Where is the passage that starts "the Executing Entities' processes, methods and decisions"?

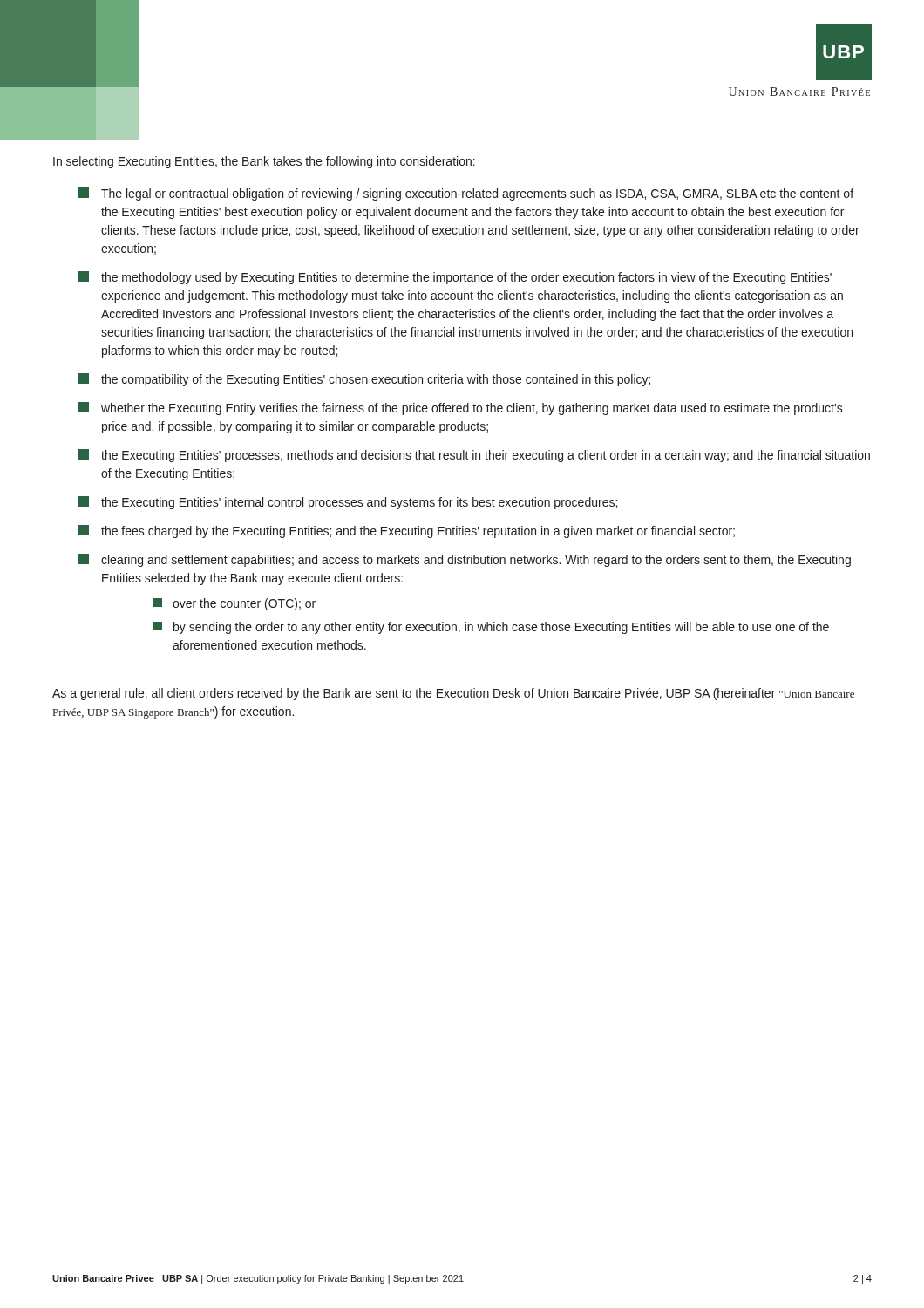coord(475,465)
